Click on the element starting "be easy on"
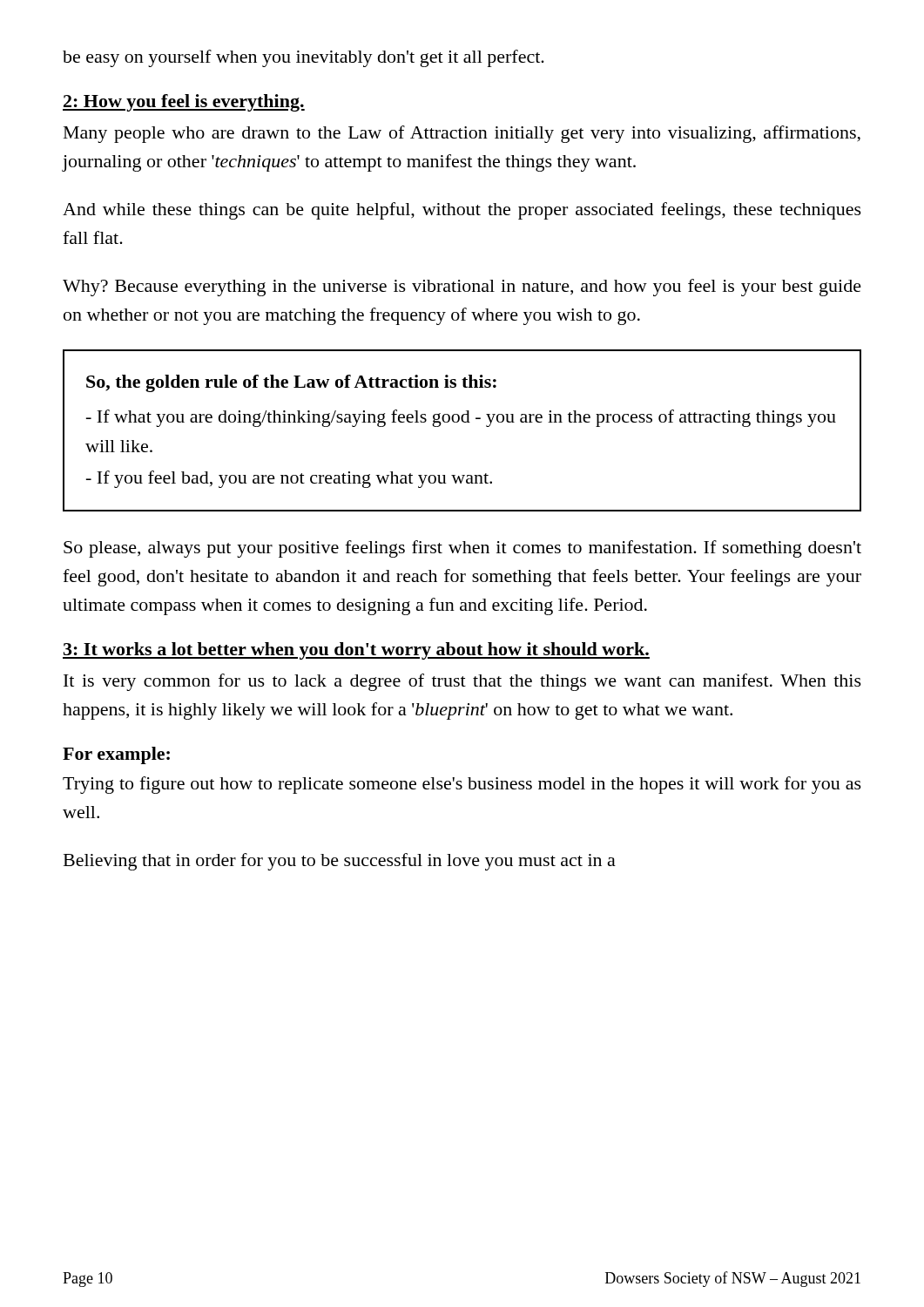 coord(304,56)
